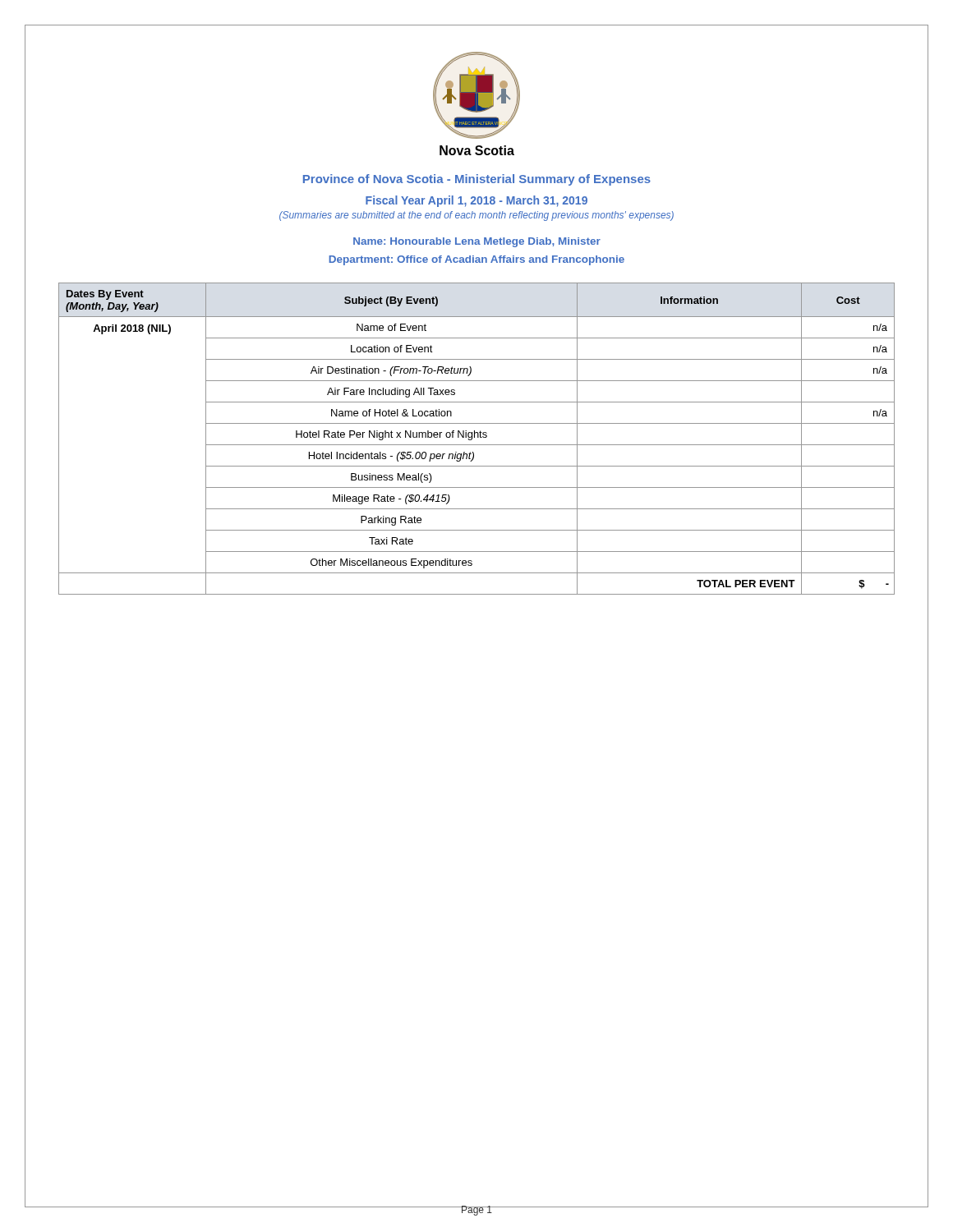This screenshot has height=1232, width=953.
Task: Select the element starting "Province of Nova Scotia - Ministerial"
Action: coord(476,179)
